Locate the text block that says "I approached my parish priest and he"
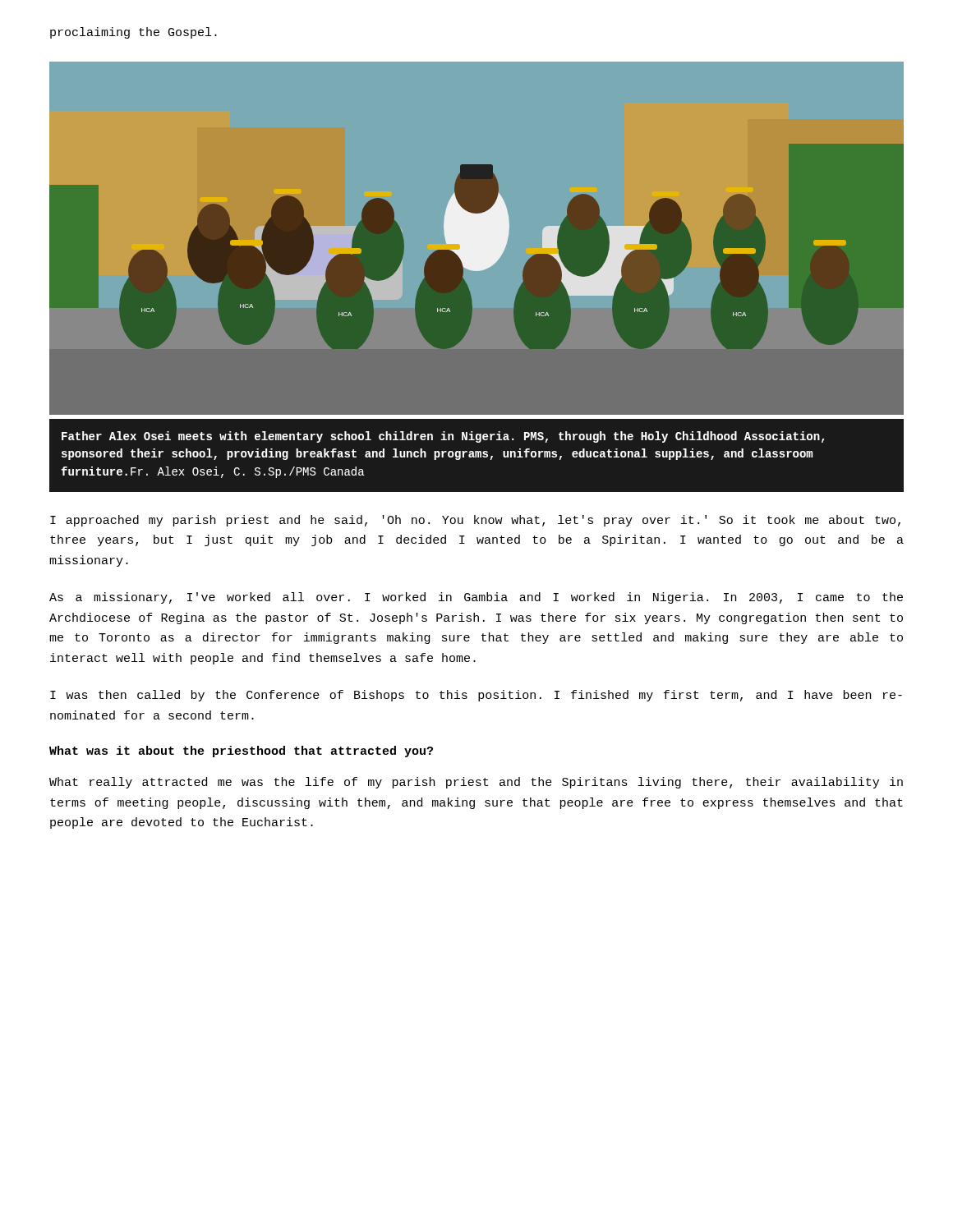The image size is (953, 1232). pyautogui.click(x=476, y=541)
